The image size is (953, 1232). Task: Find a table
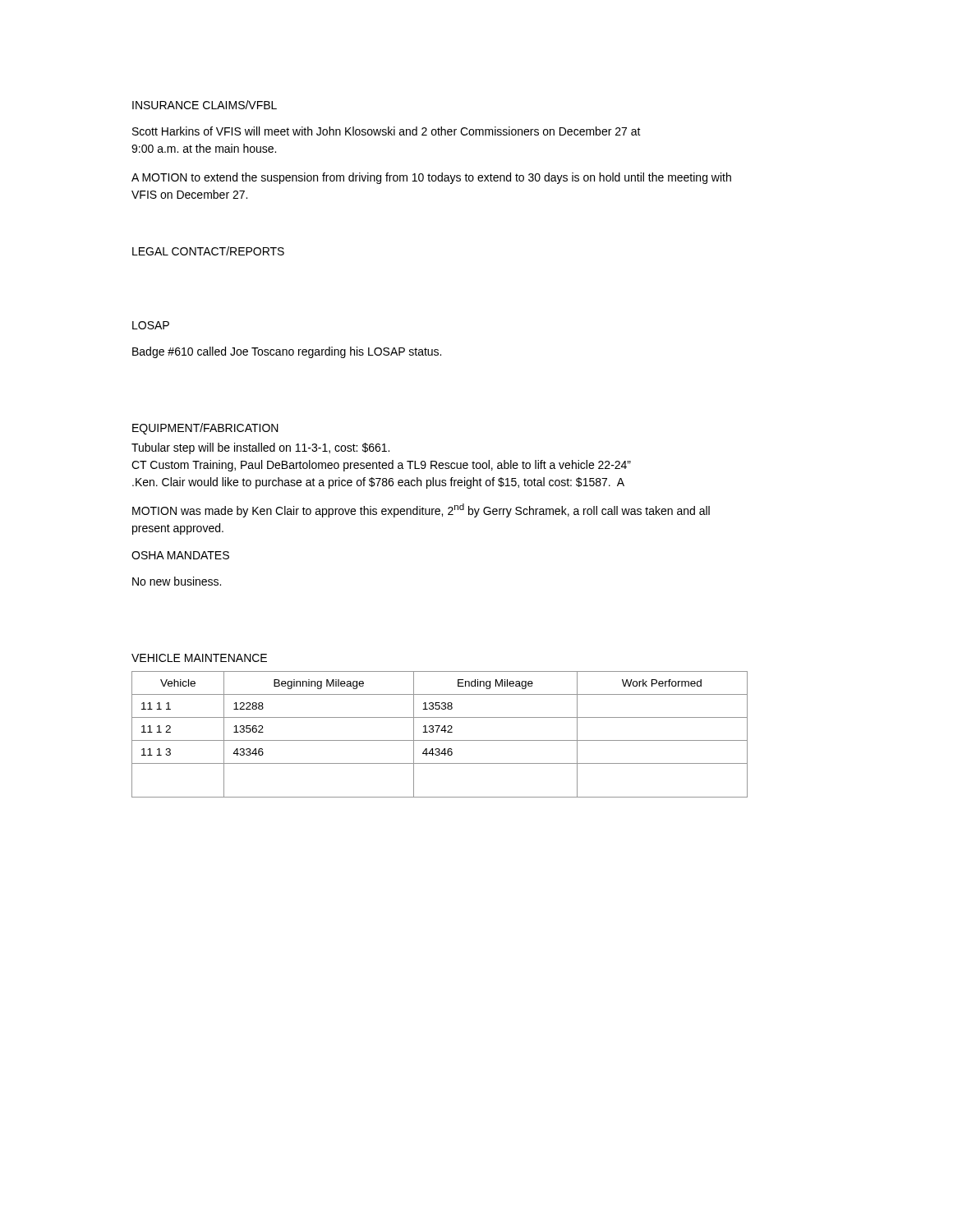coord(440,734)
